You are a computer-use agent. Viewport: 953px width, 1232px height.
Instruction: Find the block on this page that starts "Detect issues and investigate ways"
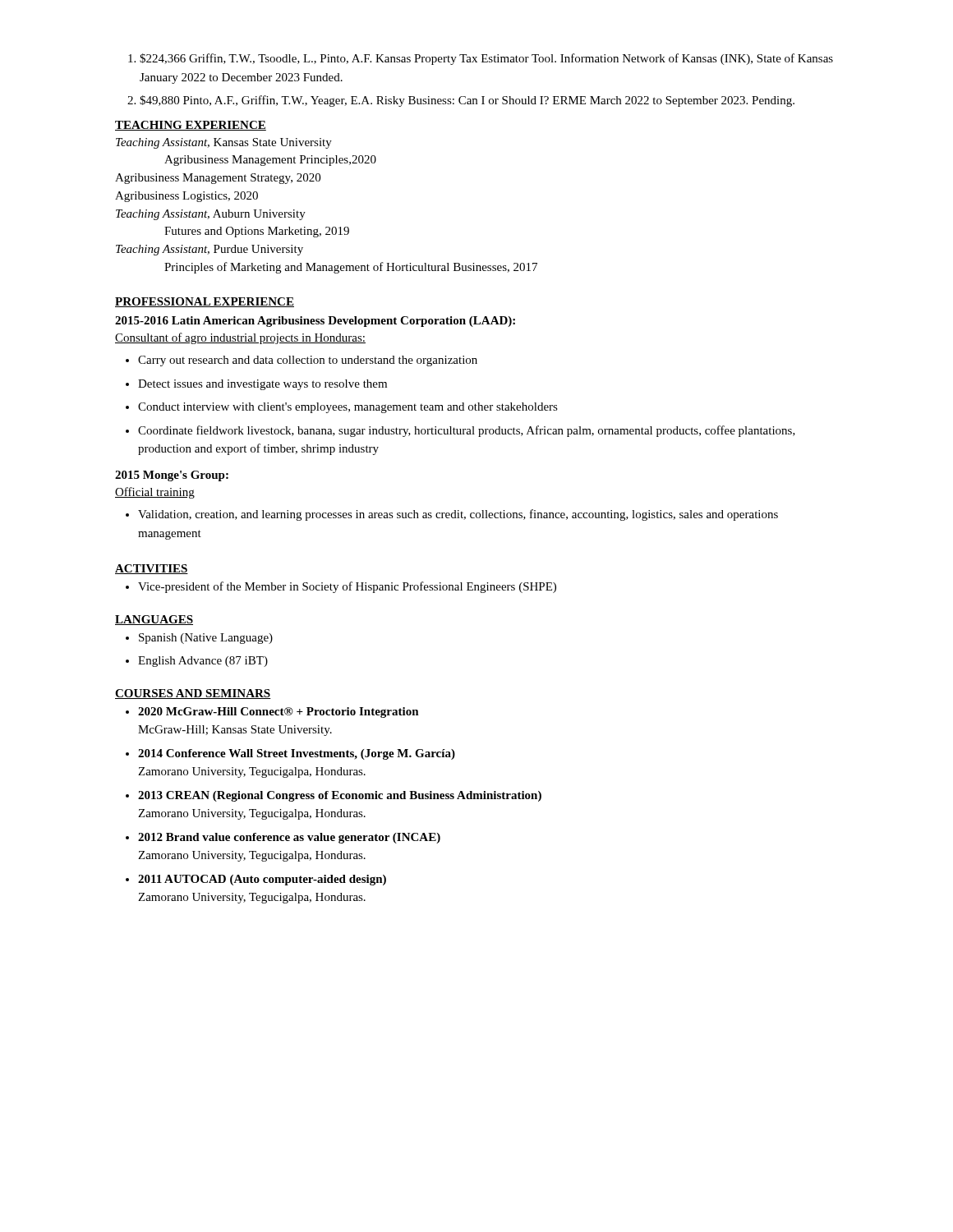[256, 385]
